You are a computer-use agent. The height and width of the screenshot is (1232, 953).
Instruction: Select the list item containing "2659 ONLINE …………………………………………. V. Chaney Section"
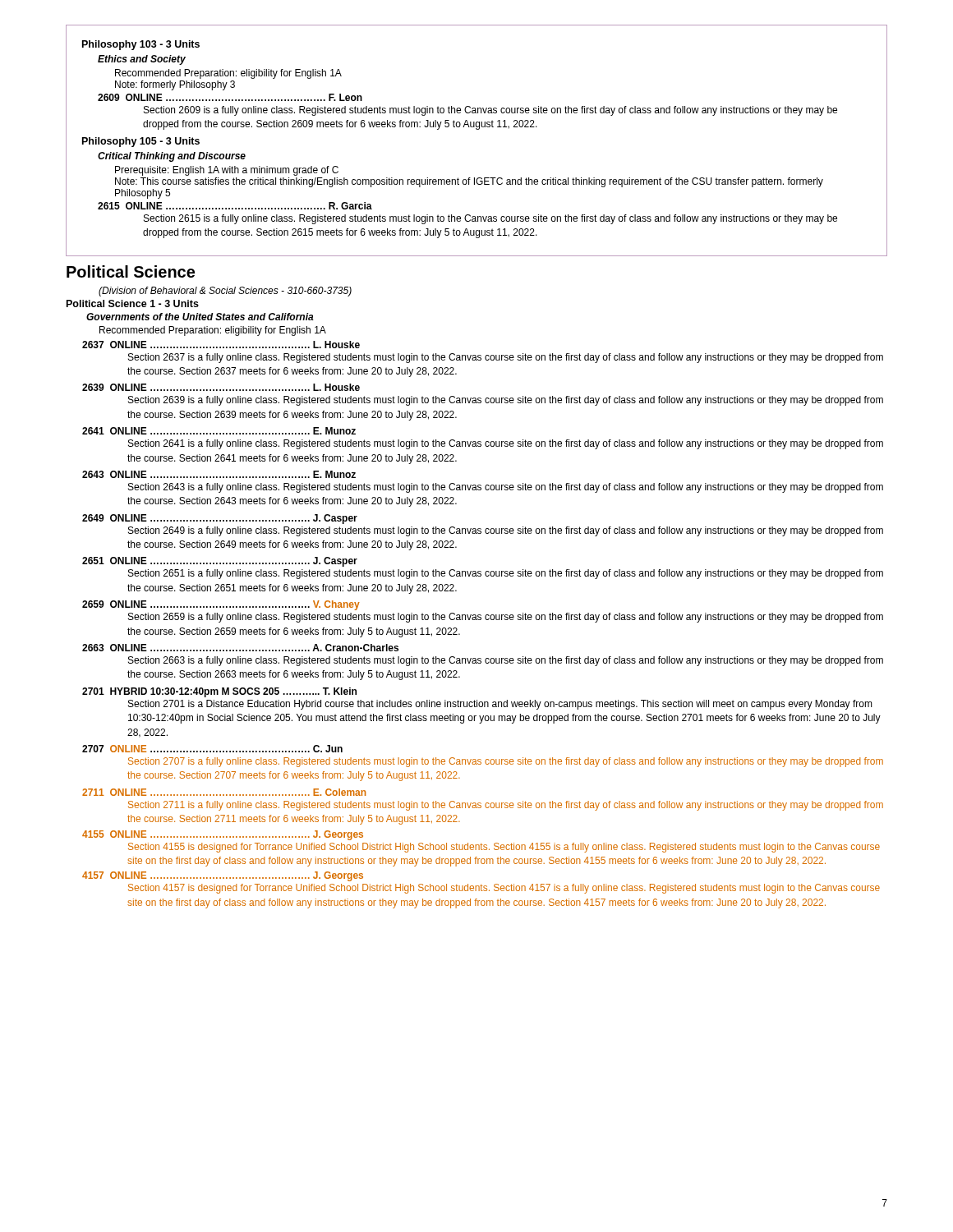485,619
